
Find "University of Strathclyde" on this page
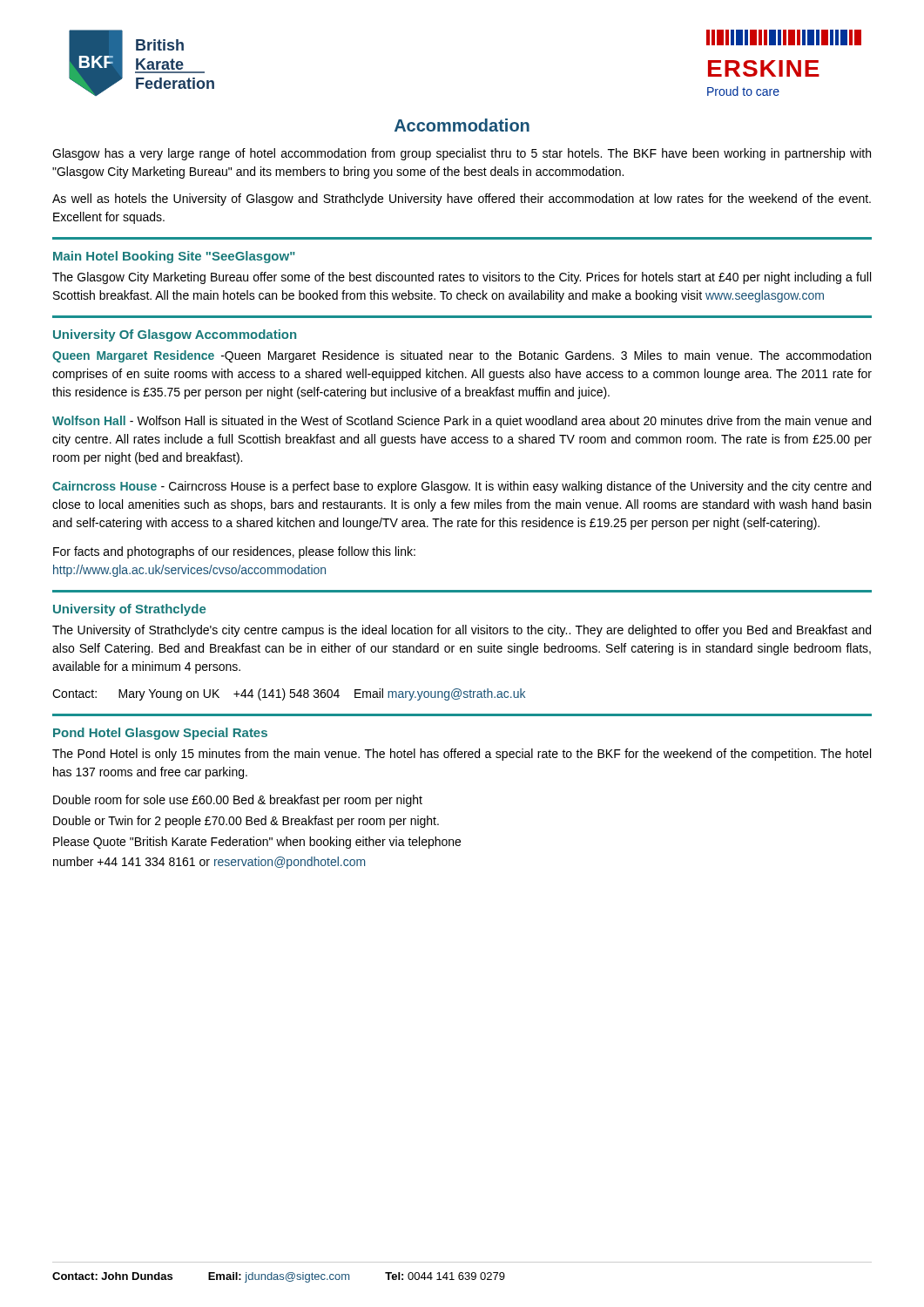[x=129, y=609]
